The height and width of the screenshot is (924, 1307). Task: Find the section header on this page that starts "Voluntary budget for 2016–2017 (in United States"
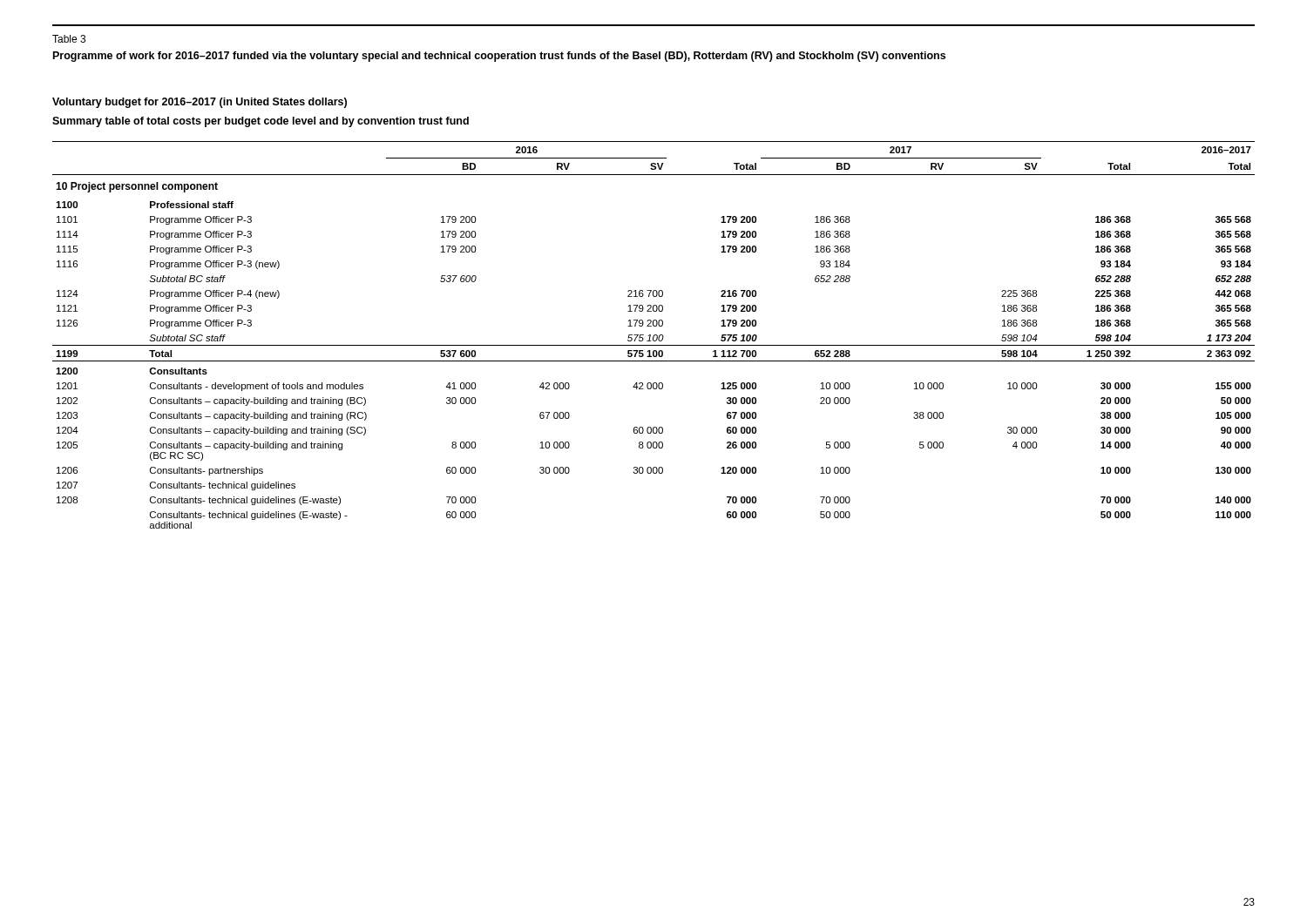[x=200, y=102]
